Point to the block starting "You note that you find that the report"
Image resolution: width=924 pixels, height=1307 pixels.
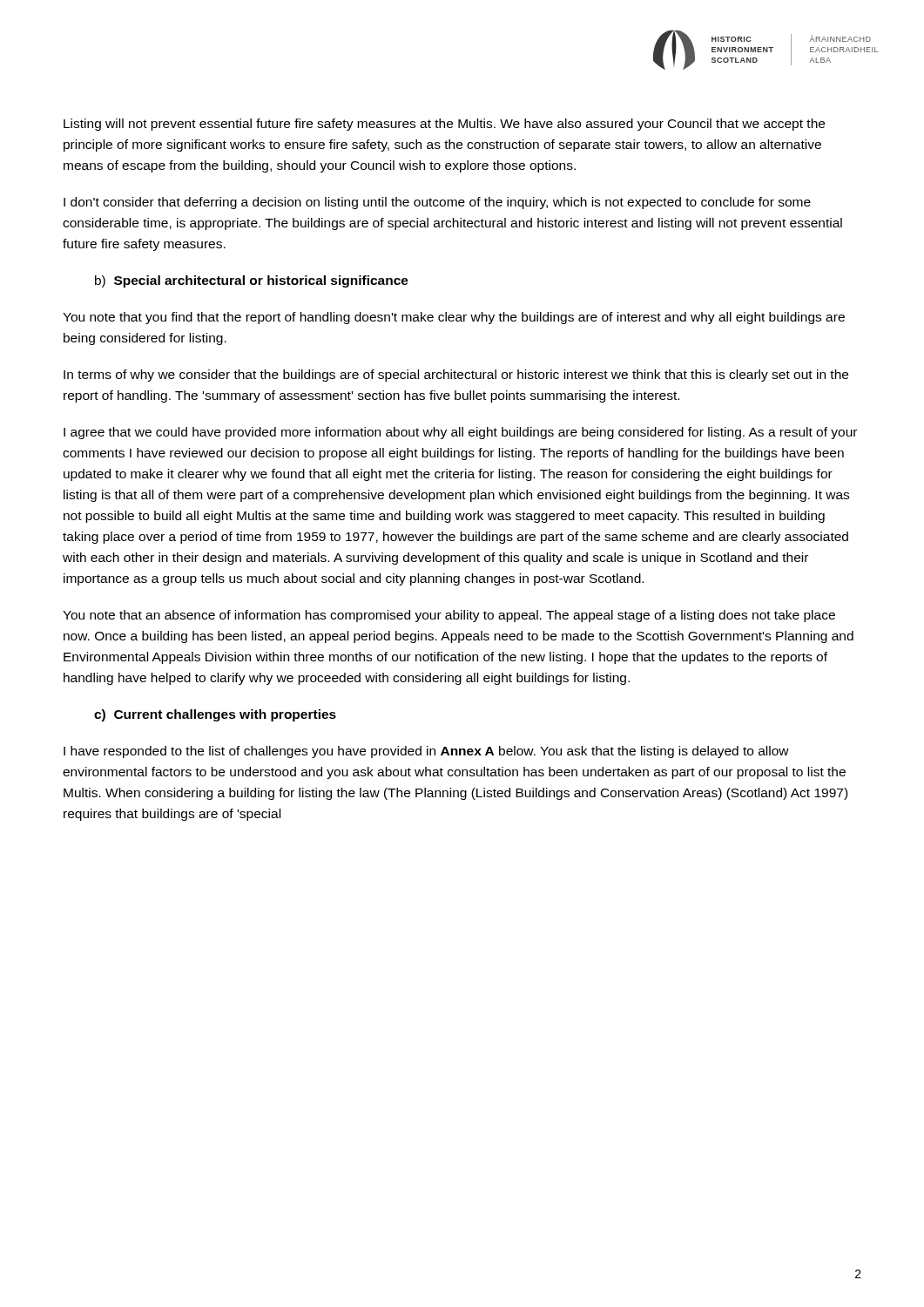tap(454, 327)
